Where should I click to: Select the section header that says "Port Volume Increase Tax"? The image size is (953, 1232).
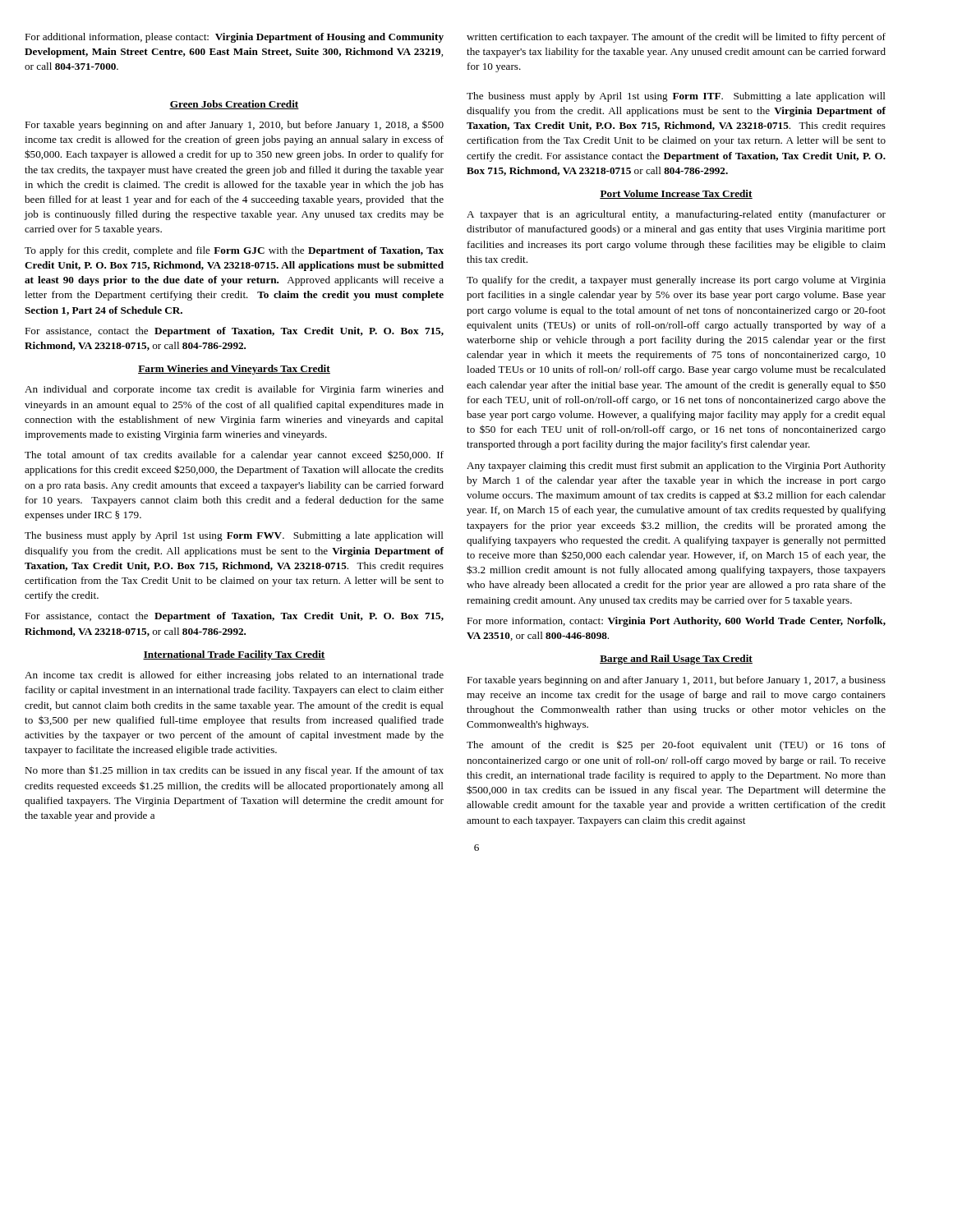(x=676, y=193)
